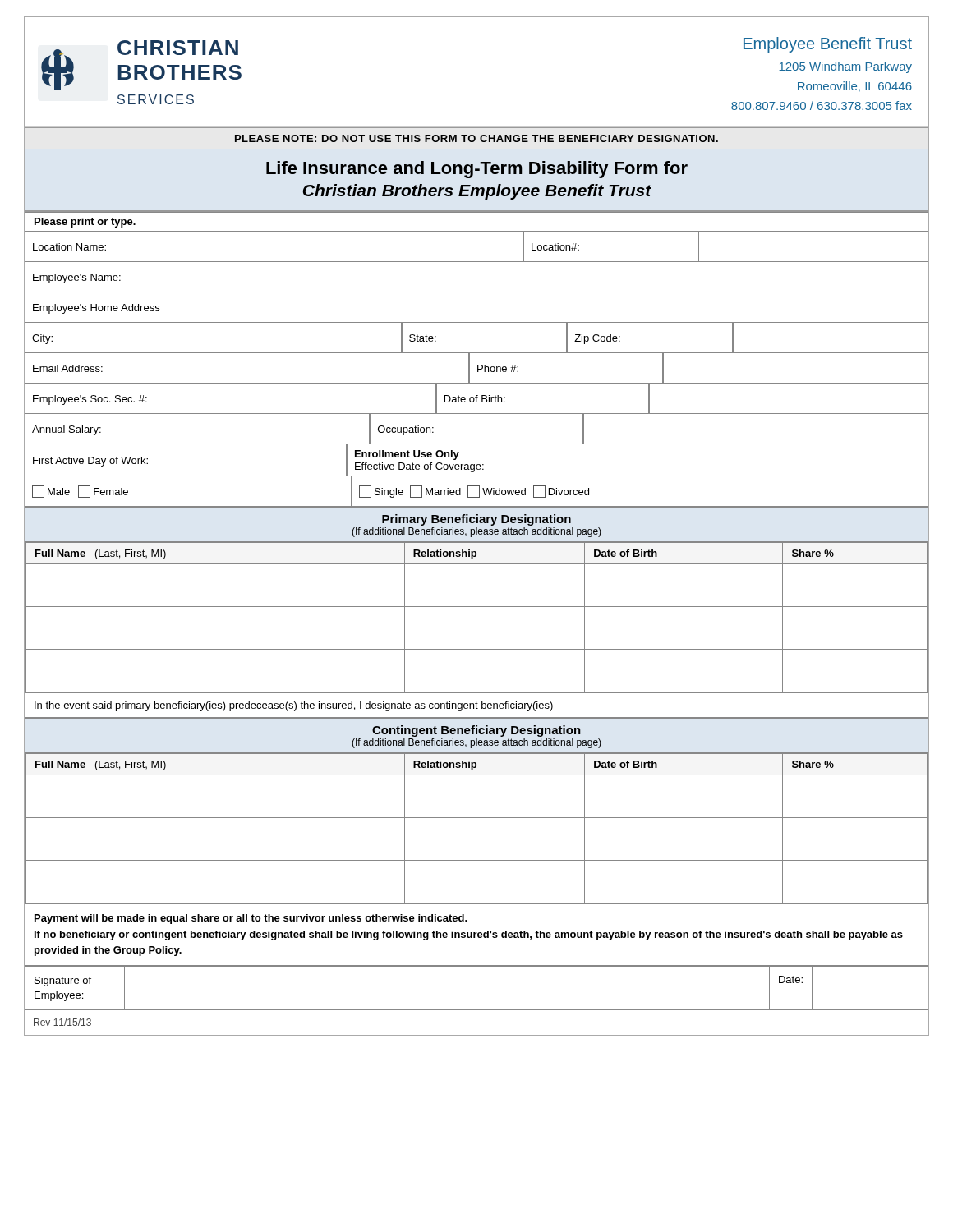953x1232 pixels.
Task: Where does it say "Please print or type."?
Action: (x=85, y=221)
